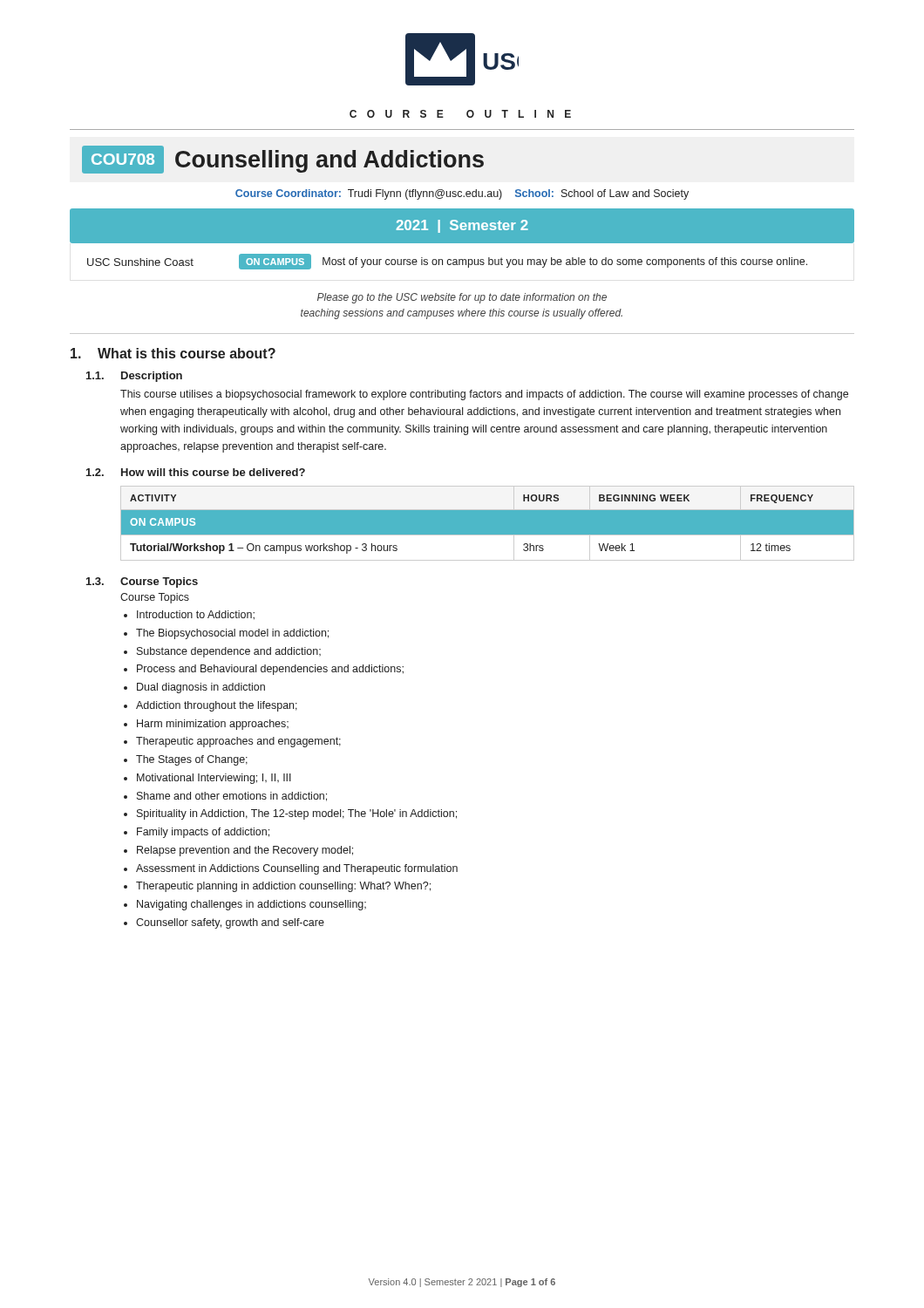Point to the block beginning "Spirituality in Addiction, The 12-step model; The"
Screen dimensions: 1308x924
(x=297, y=814)
